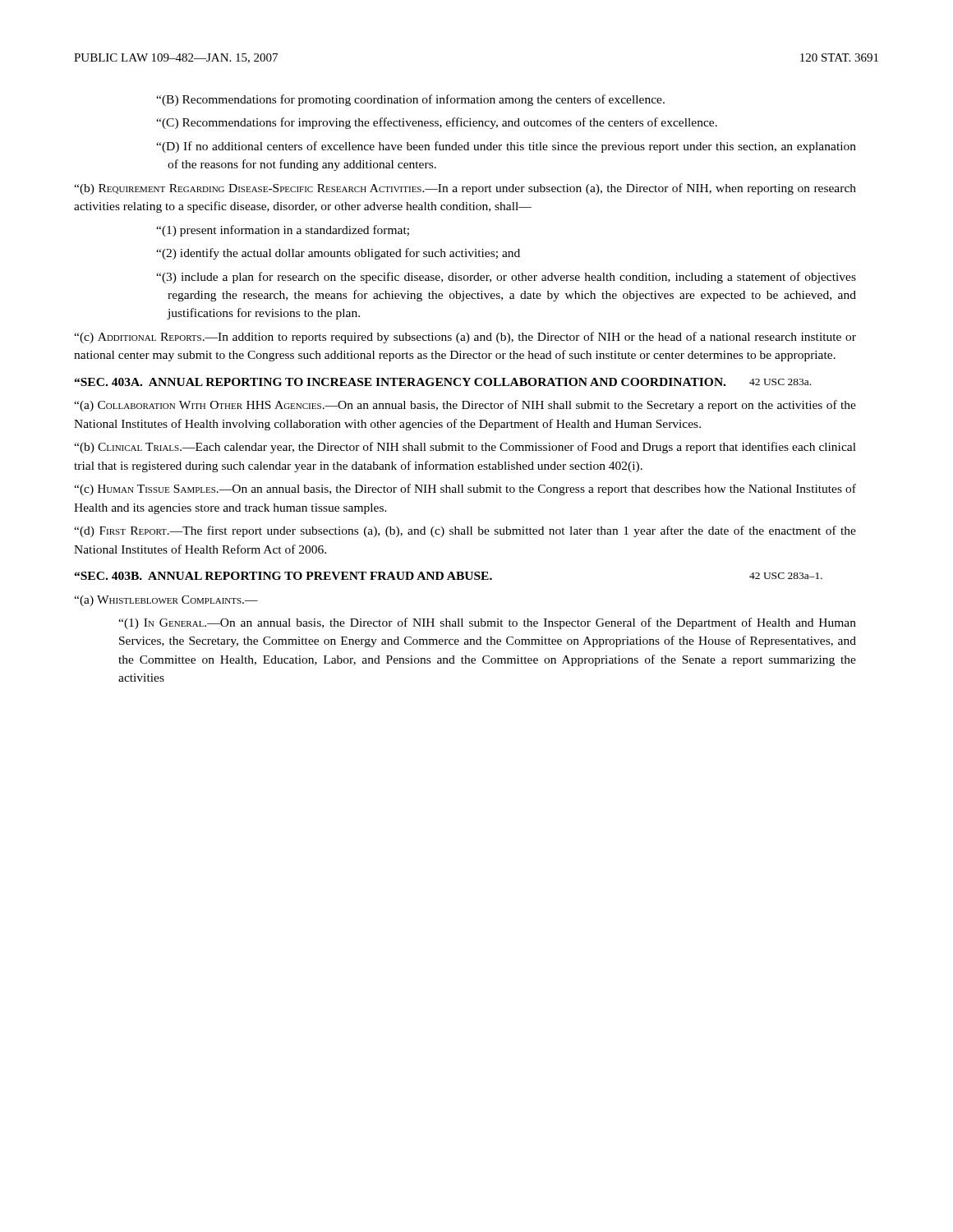Screen dimensions: 1232x953
Task: Navigate to the block starting "“(C) Recommendations for improving"
Action: [x=437, y=122]
